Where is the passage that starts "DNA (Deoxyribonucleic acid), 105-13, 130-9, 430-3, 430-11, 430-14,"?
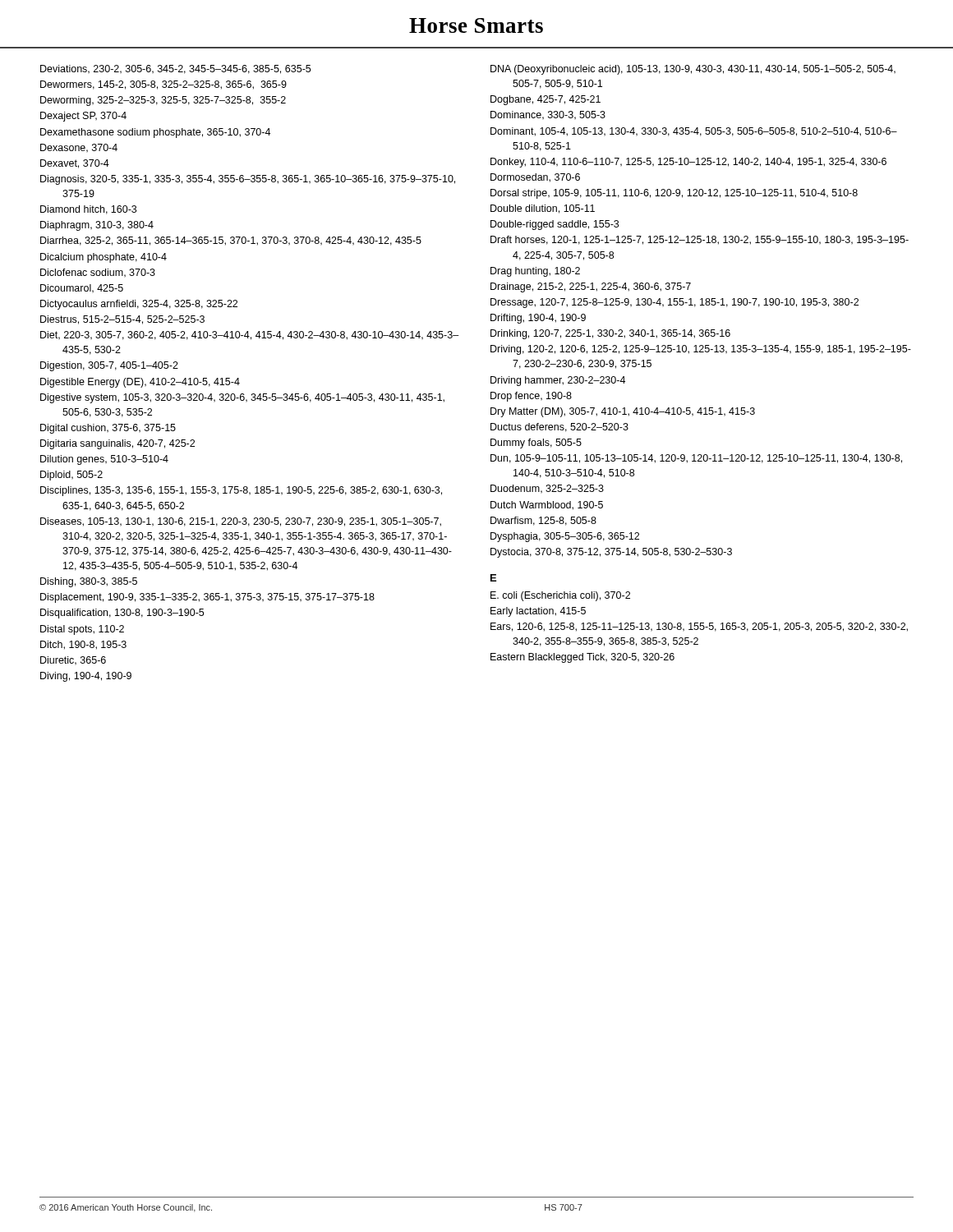 tap(693, 76)
